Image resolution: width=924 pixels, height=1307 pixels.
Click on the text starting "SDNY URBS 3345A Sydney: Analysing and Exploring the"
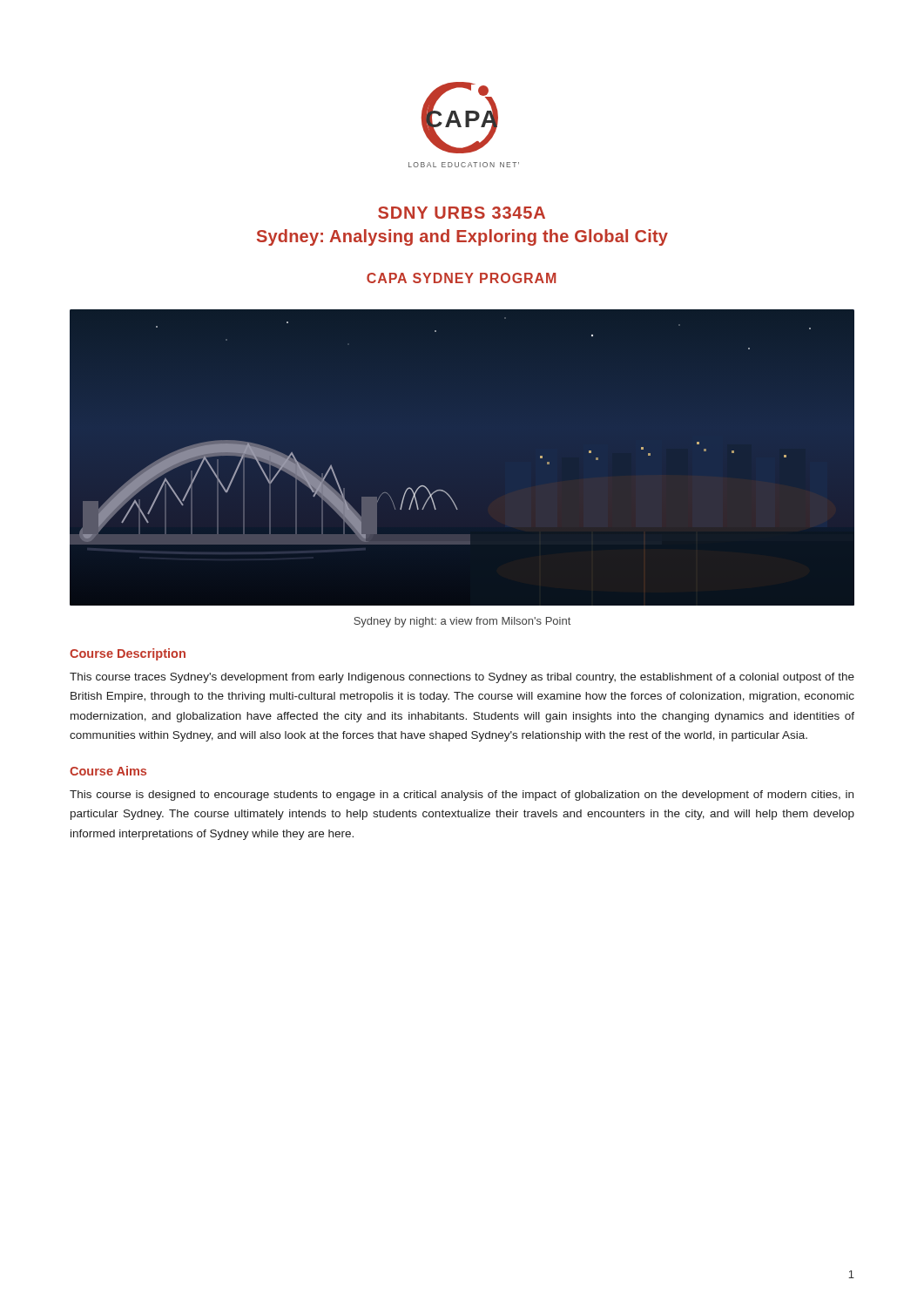[x=462, y=225]
